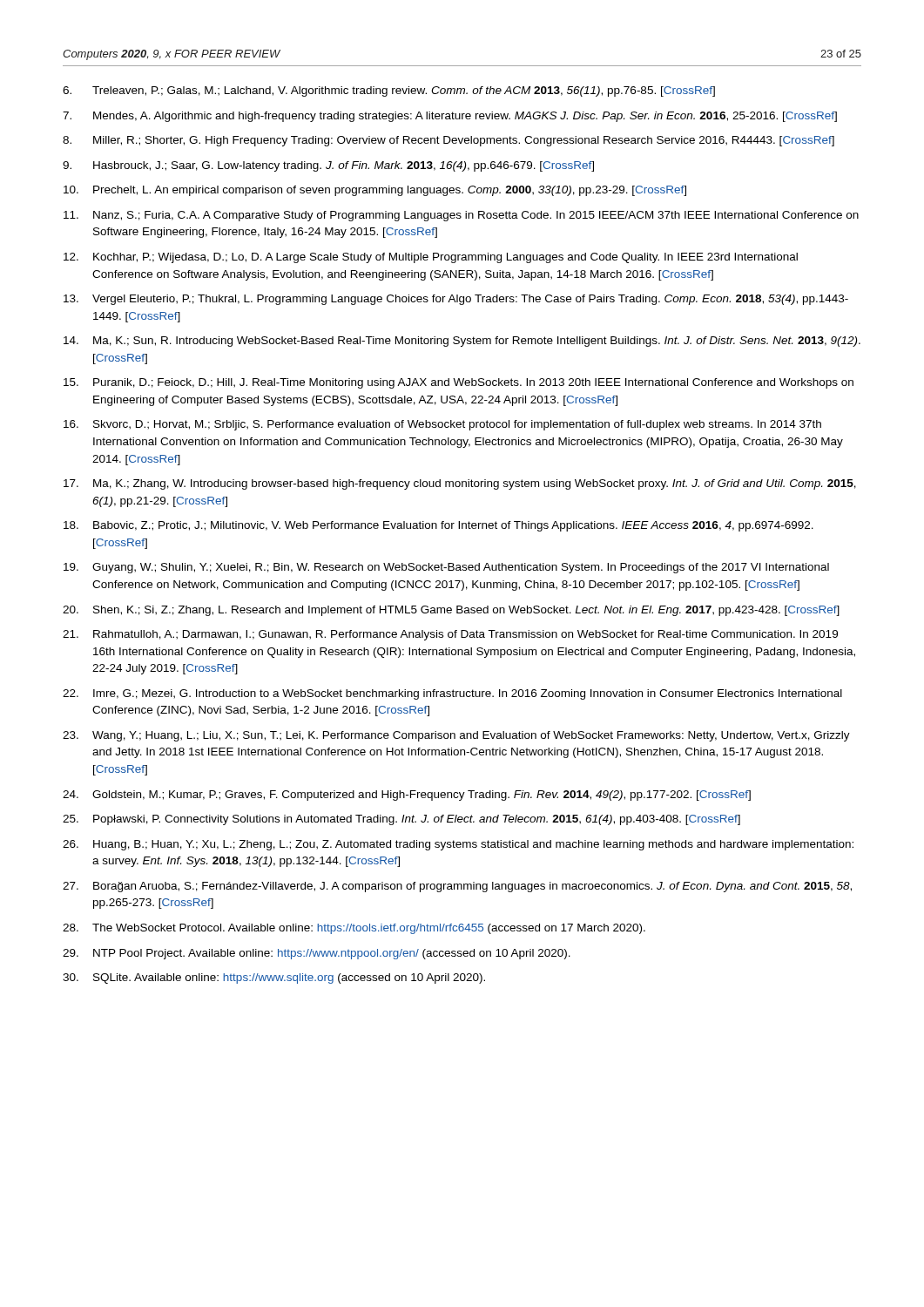Click the passage that begins "24. Goldstein, M.; Kumar, P.; Graves, F. Computerized"
The image size is (924, 1307).
point(462,794)
